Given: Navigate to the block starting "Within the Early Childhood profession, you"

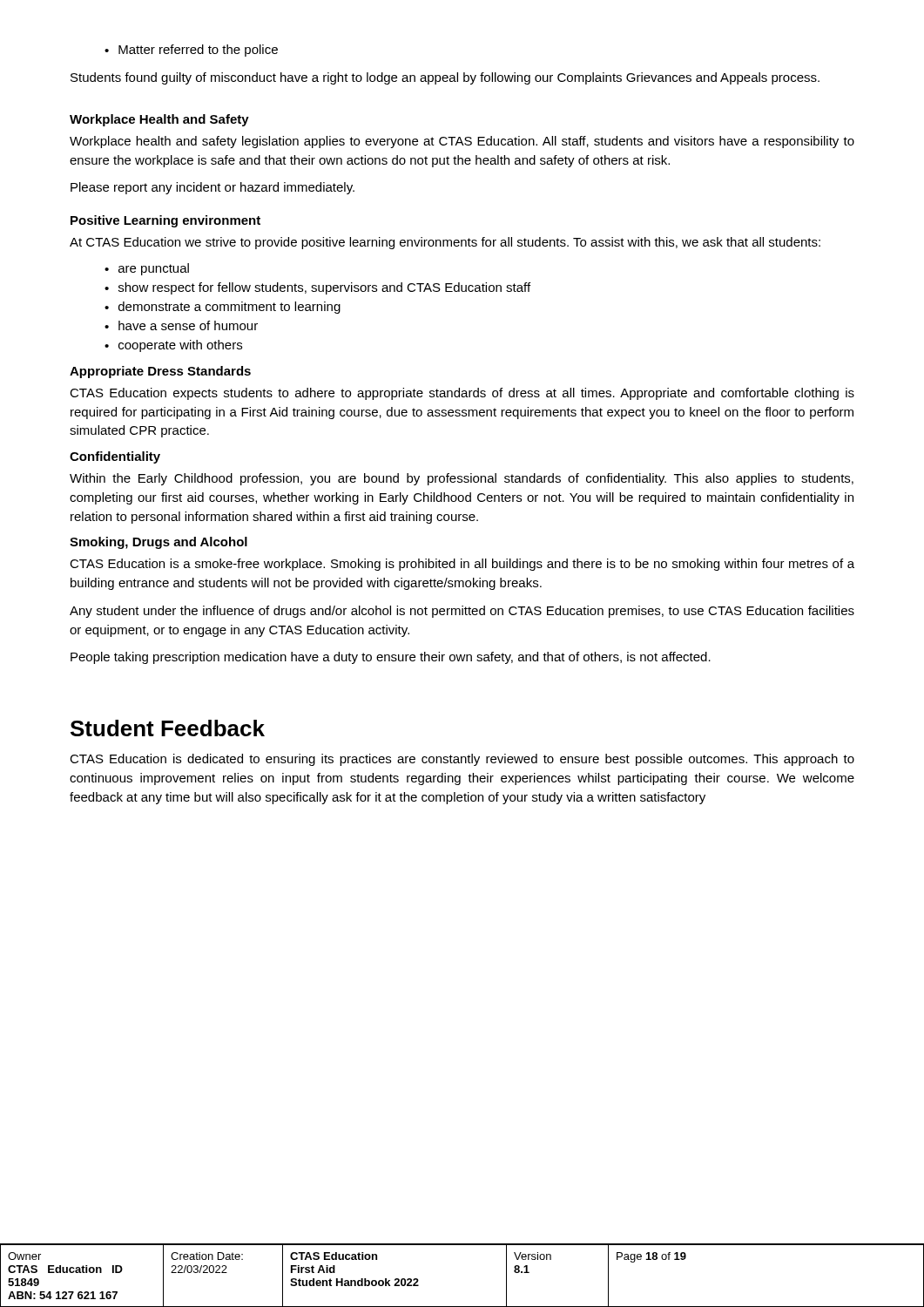Looking at the screenshot, I should tap(462, 497).
